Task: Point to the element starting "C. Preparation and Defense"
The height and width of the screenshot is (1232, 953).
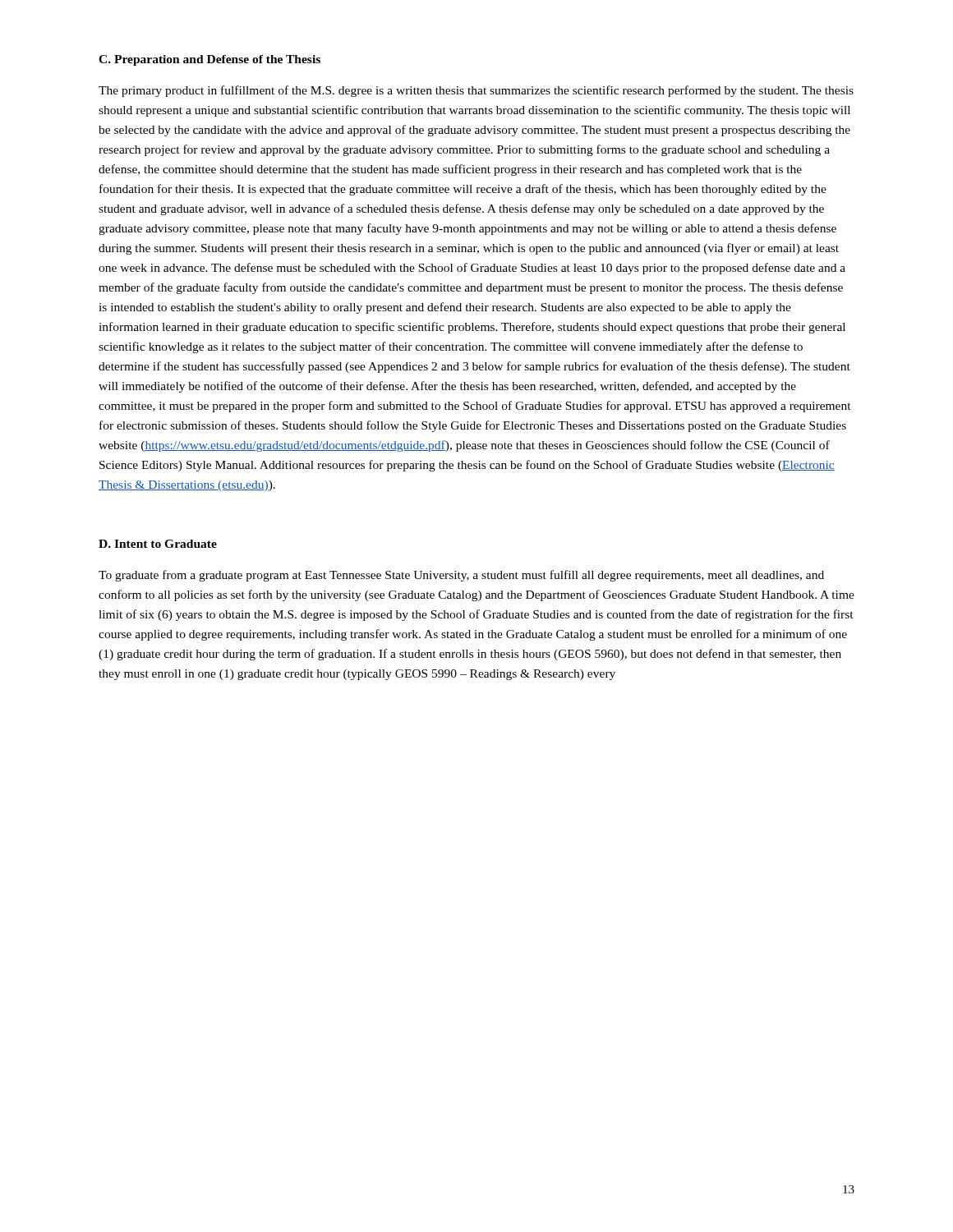Action: [210, 59]
